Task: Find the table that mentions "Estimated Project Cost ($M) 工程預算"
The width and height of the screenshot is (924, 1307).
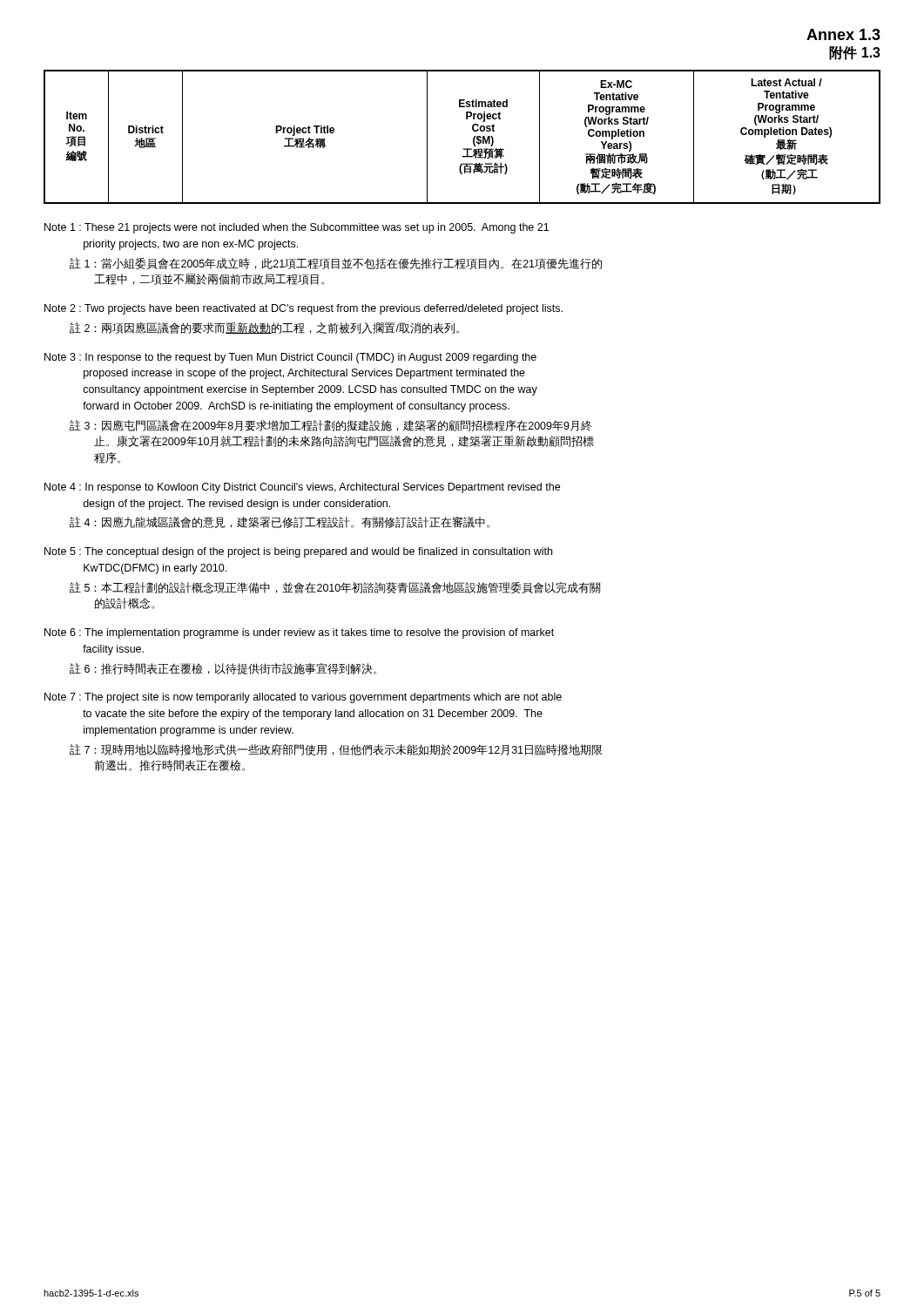Action: [462, 137]
